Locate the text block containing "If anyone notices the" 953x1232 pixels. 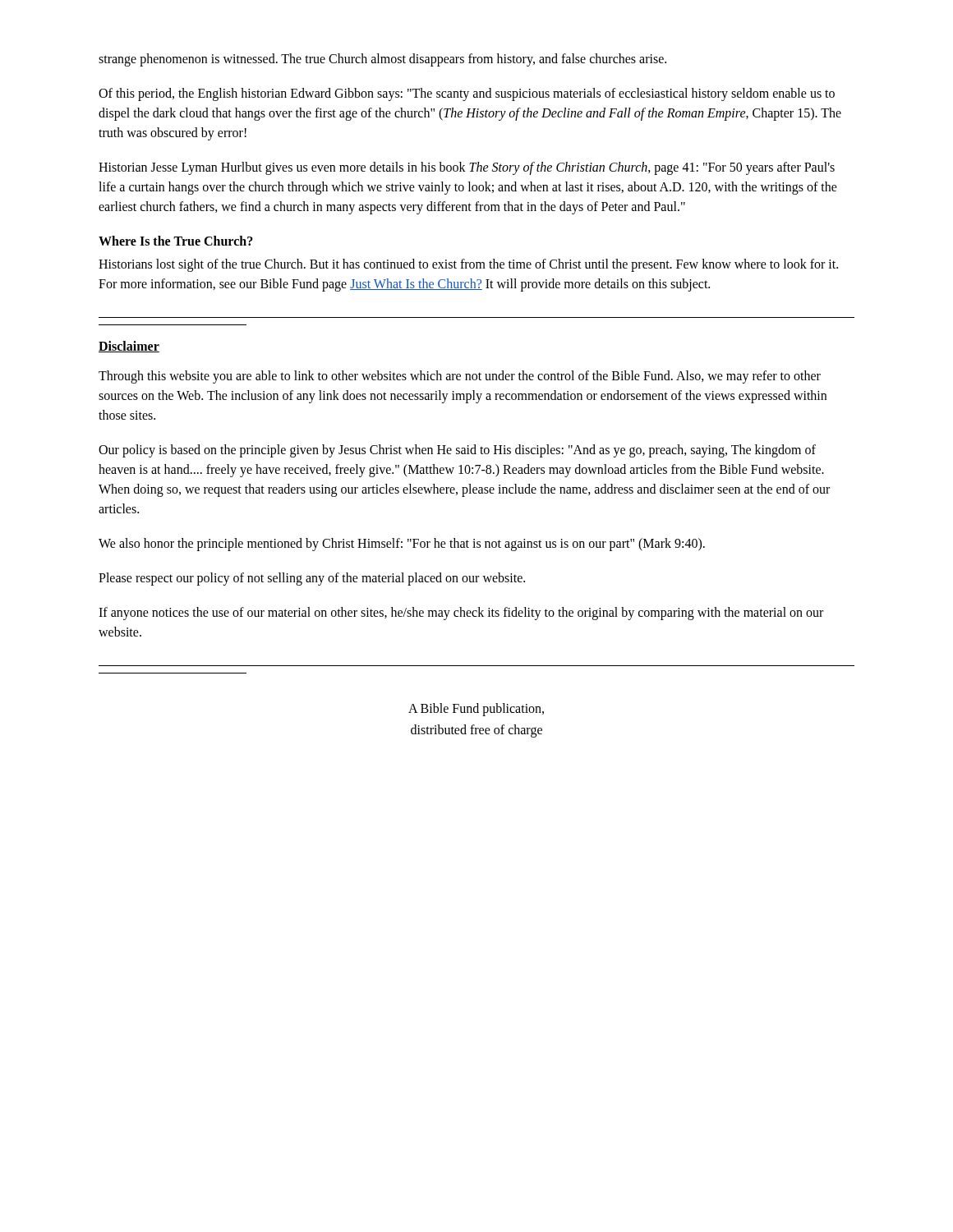point(461,622)
